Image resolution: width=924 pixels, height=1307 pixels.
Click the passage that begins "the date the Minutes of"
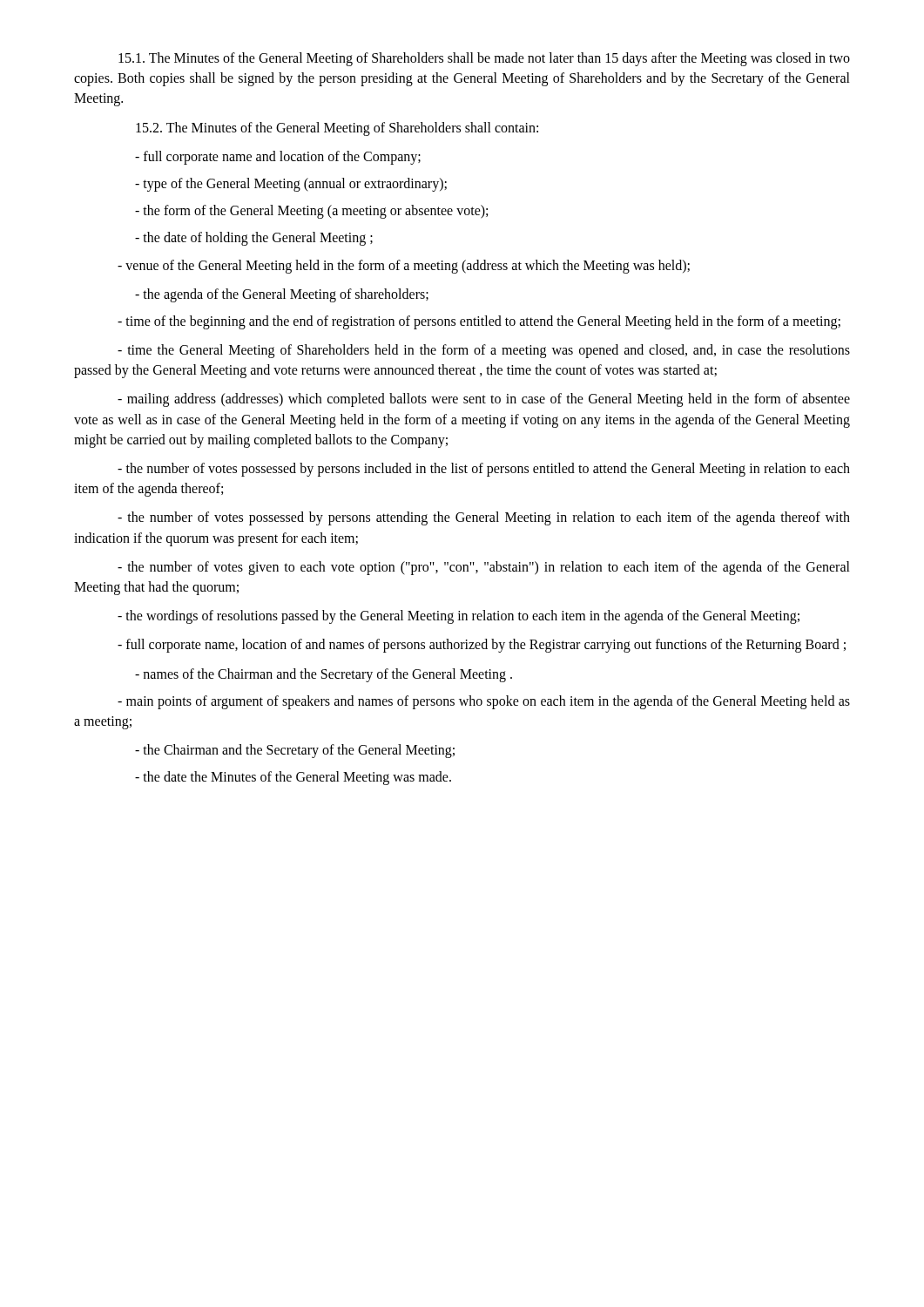pyautogui.click(x=293, y=777)
